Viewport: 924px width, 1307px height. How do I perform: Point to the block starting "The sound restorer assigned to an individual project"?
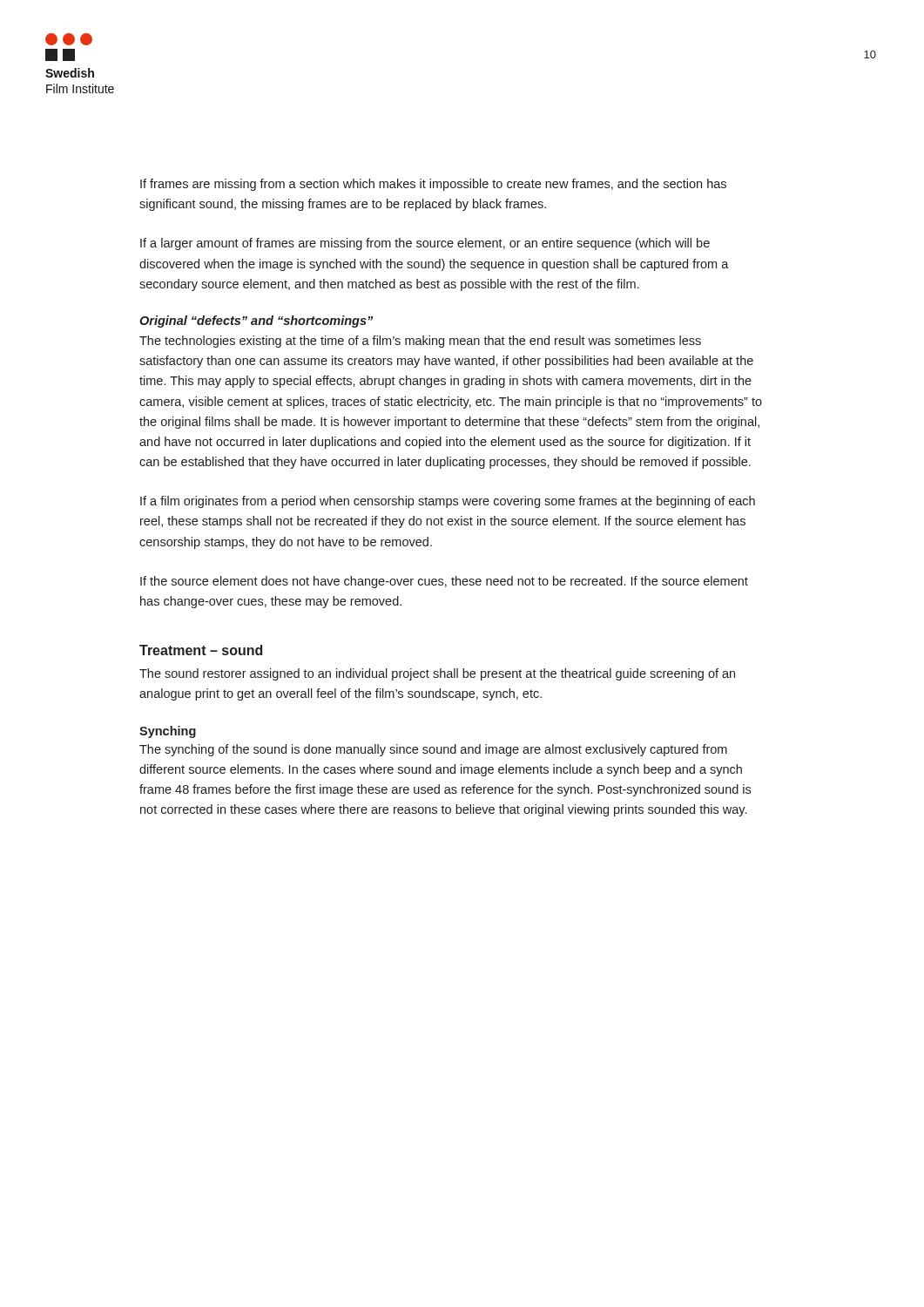click(438, 684)
